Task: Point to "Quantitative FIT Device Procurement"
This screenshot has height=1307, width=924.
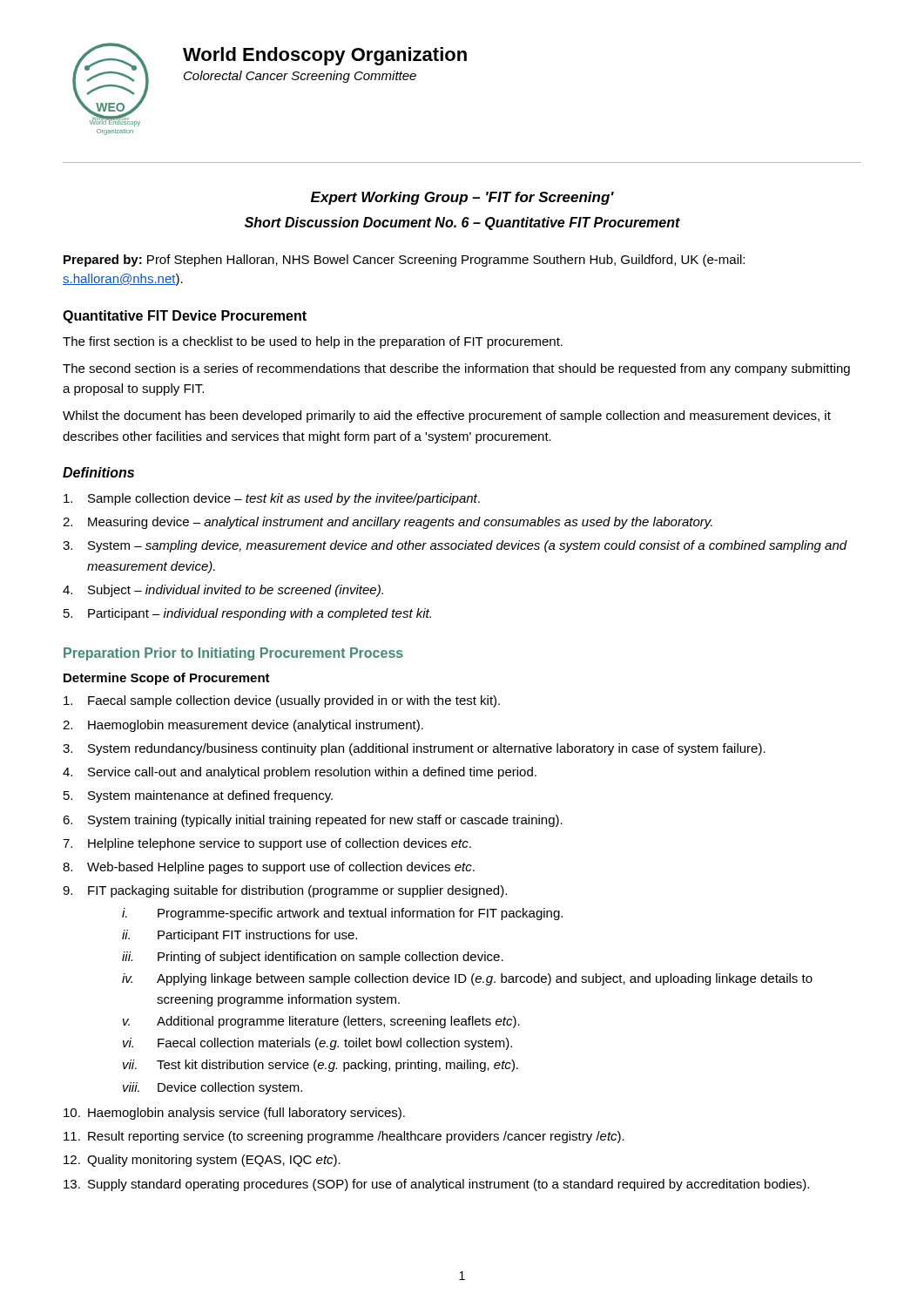Action: pos(185,315)
